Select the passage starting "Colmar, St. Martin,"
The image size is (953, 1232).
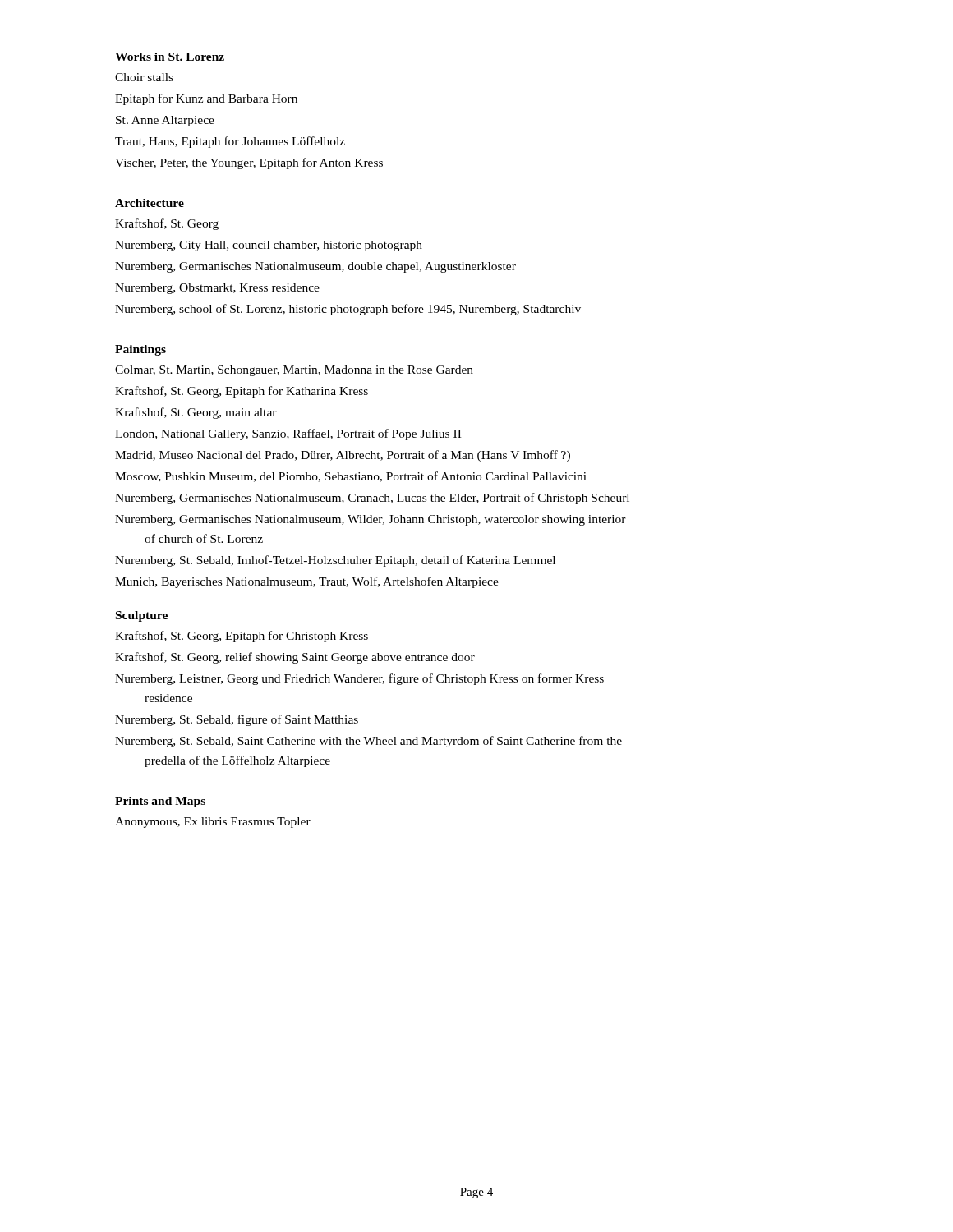point(294,369)
